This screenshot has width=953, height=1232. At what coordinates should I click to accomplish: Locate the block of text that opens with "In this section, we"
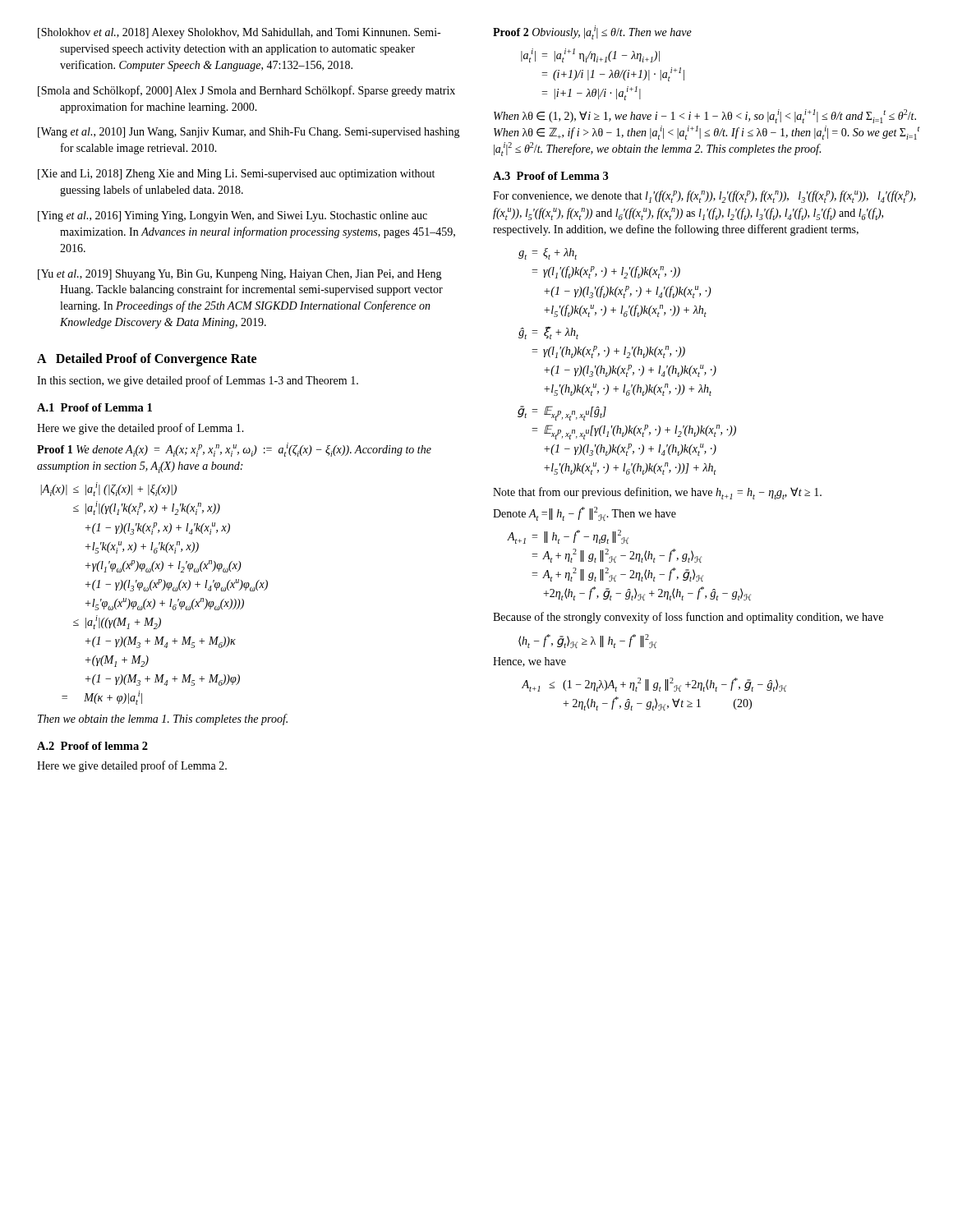198,381
